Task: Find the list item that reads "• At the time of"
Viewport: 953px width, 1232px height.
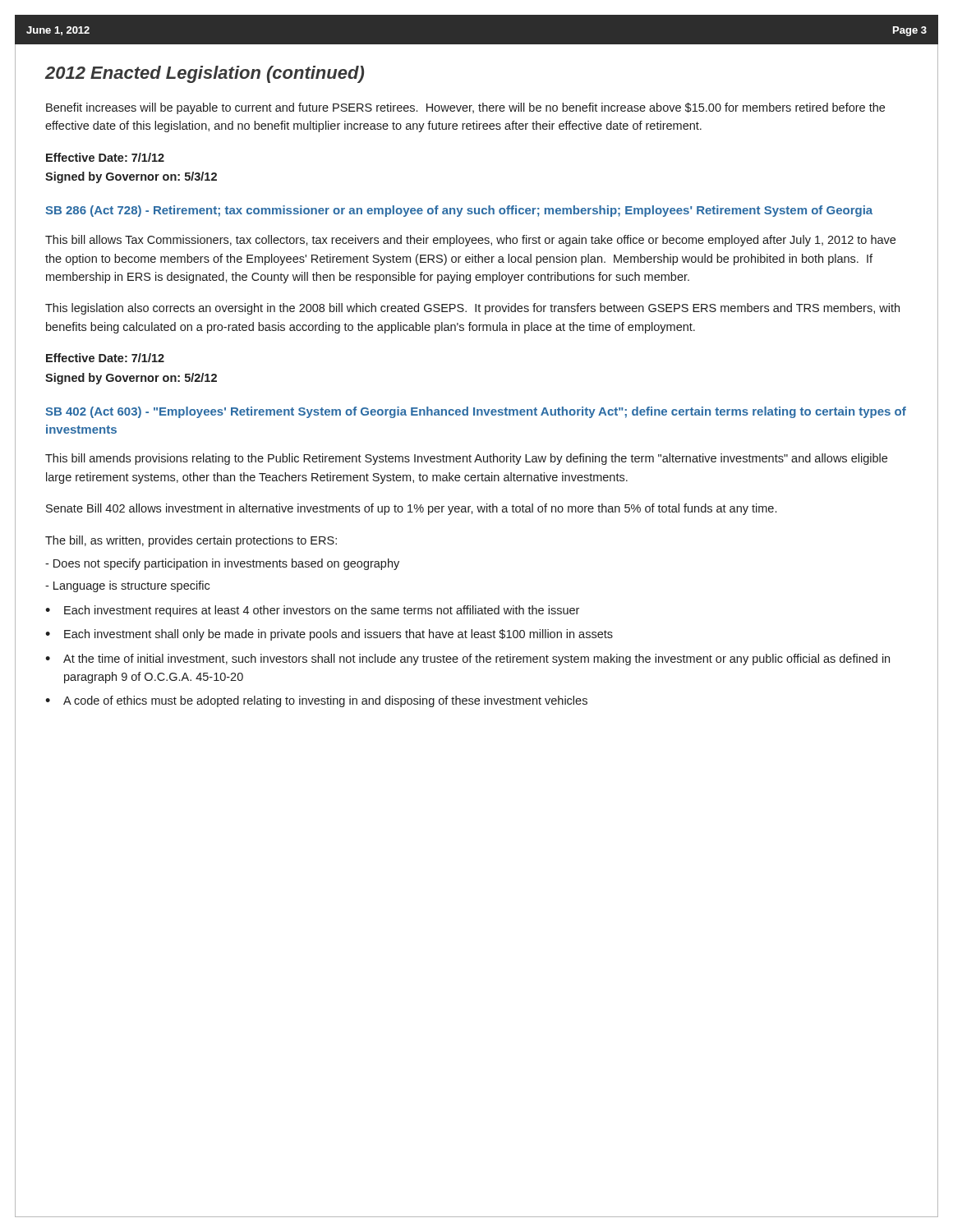Action: point(476,668)
